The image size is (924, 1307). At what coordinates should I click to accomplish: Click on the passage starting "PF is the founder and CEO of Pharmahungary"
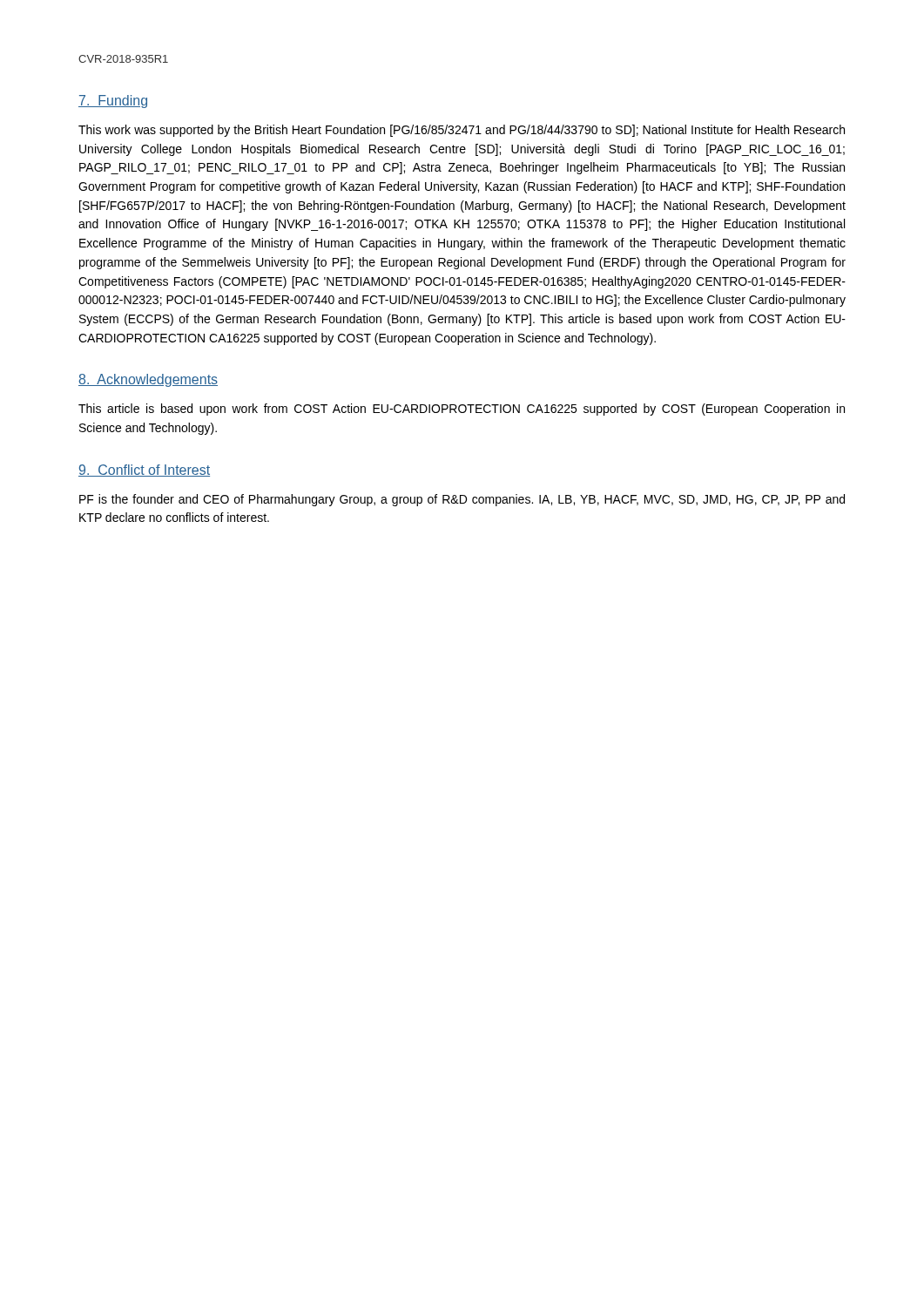pyautogui.click(x=462, y=508)
